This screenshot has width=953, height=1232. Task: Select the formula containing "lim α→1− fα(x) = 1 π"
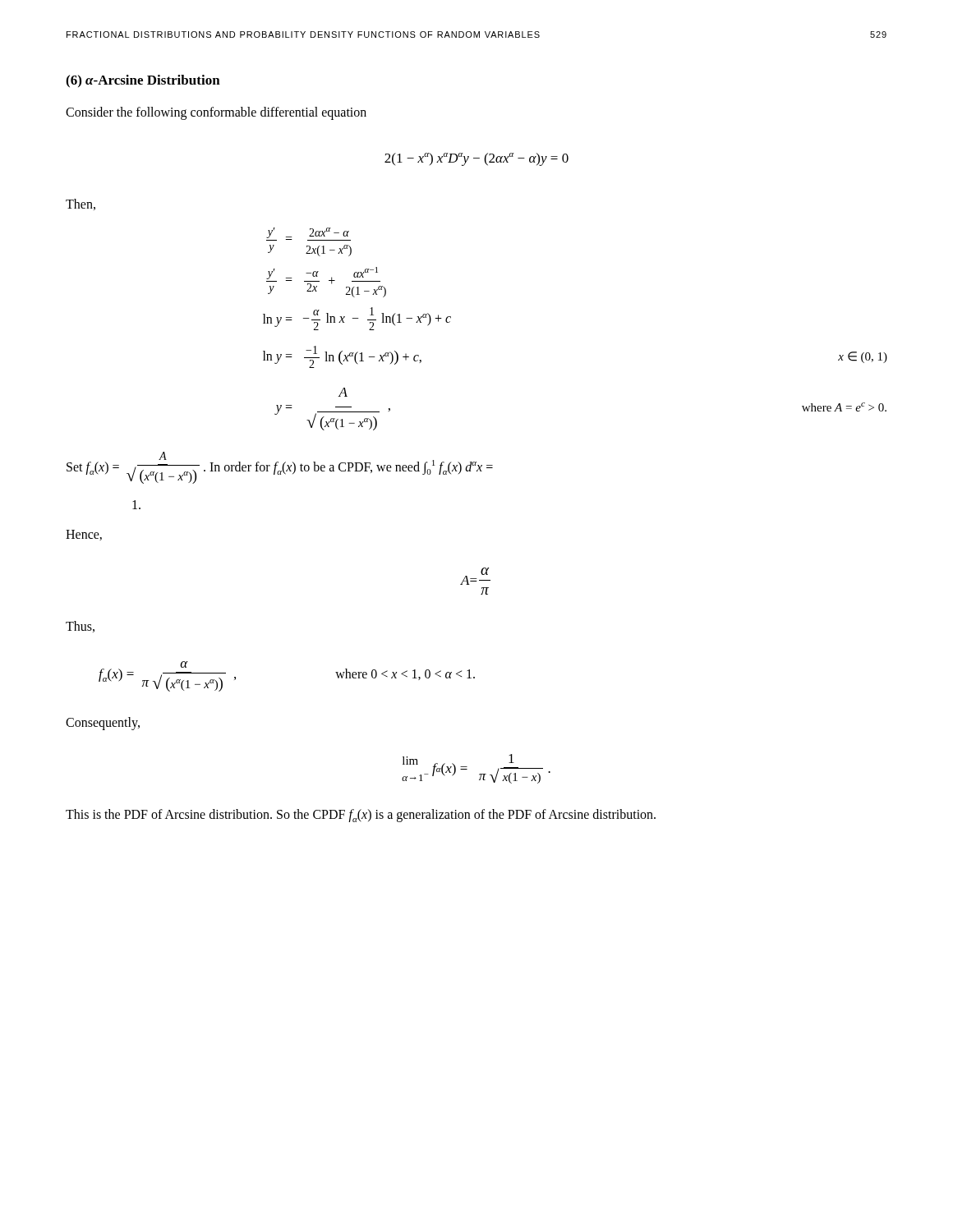pyautogui.click(x=476, y=769)
